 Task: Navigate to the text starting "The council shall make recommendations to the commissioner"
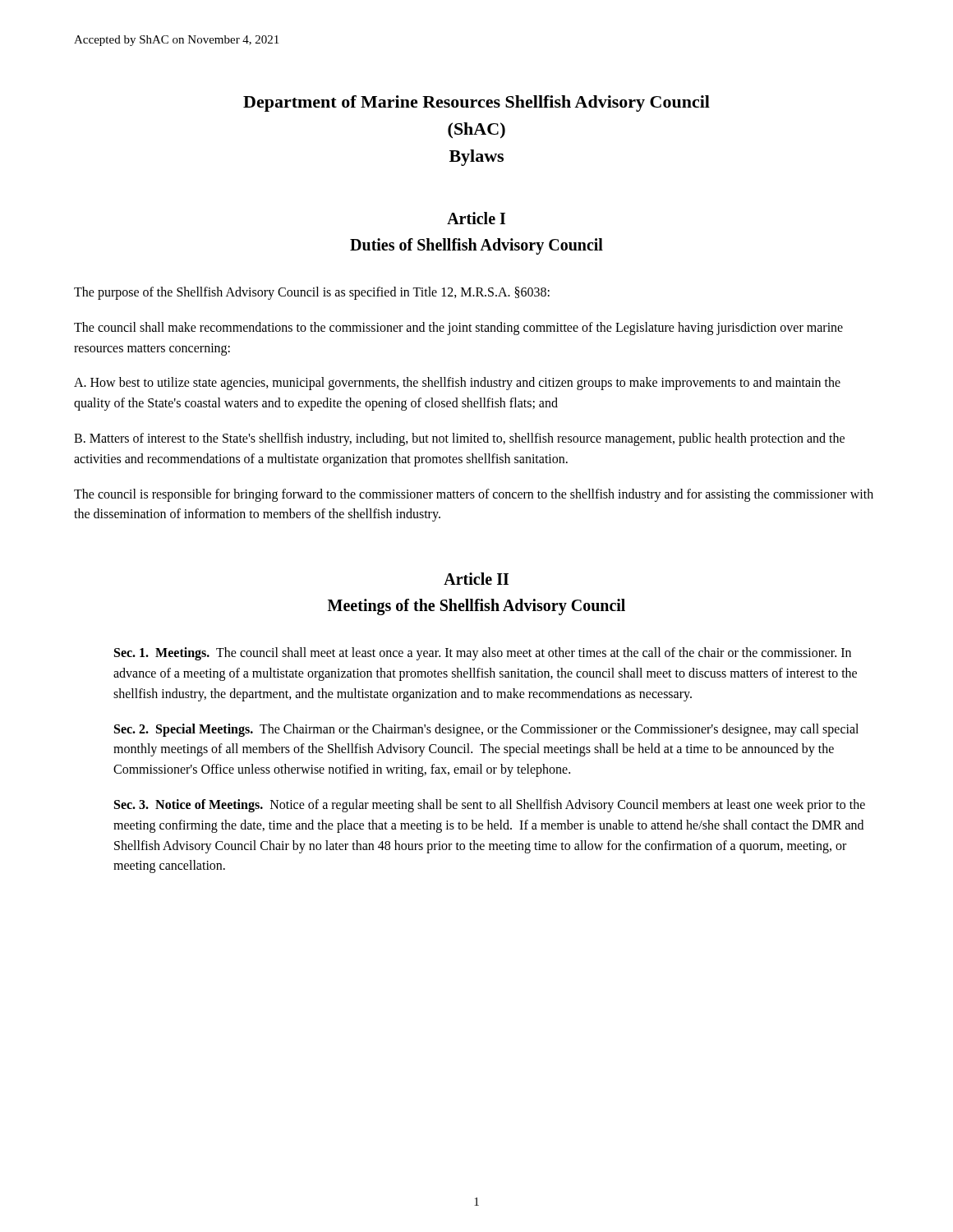459,337
